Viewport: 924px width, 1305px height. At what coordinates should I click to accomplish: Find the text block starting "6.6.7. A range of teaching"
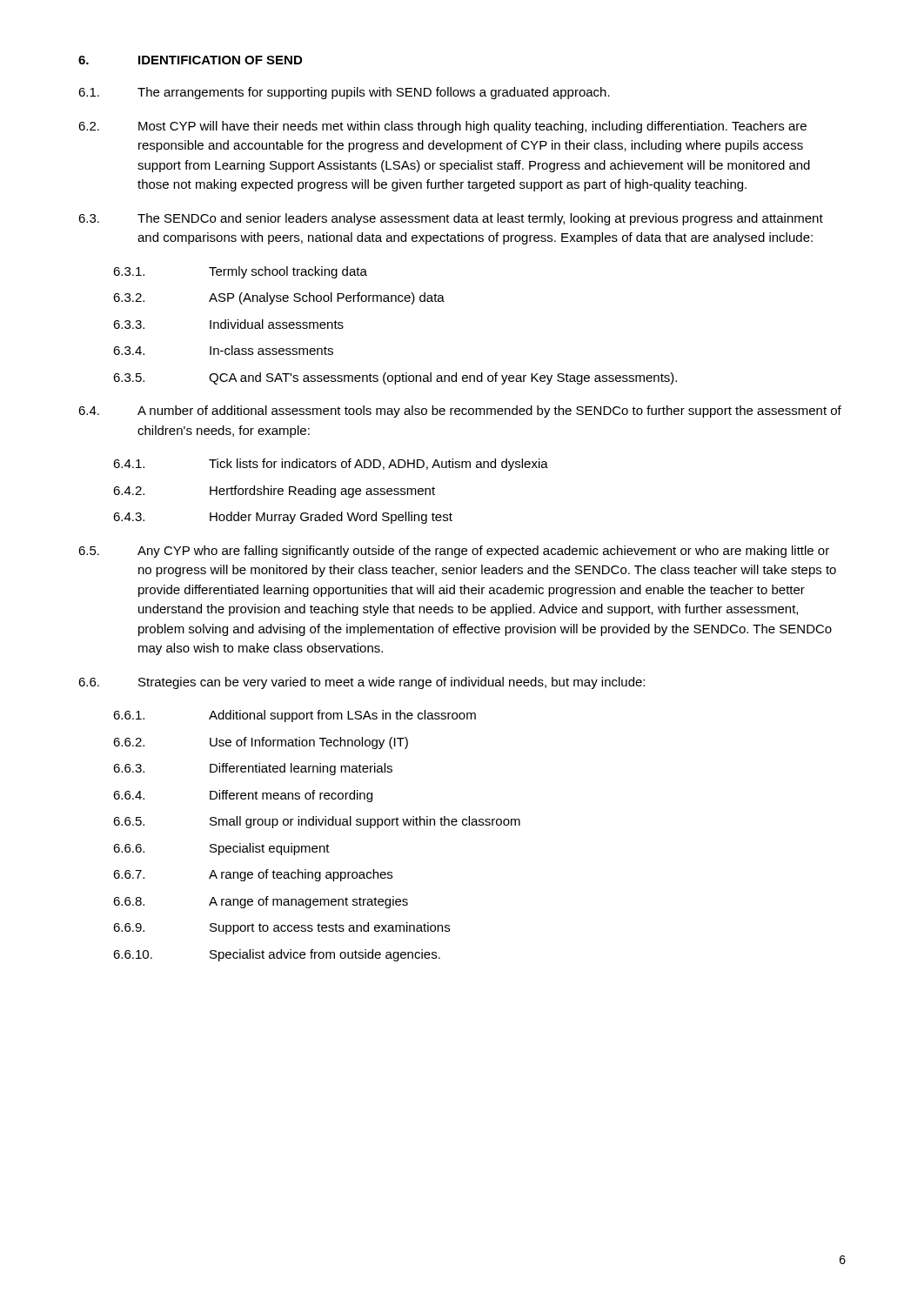253,875
